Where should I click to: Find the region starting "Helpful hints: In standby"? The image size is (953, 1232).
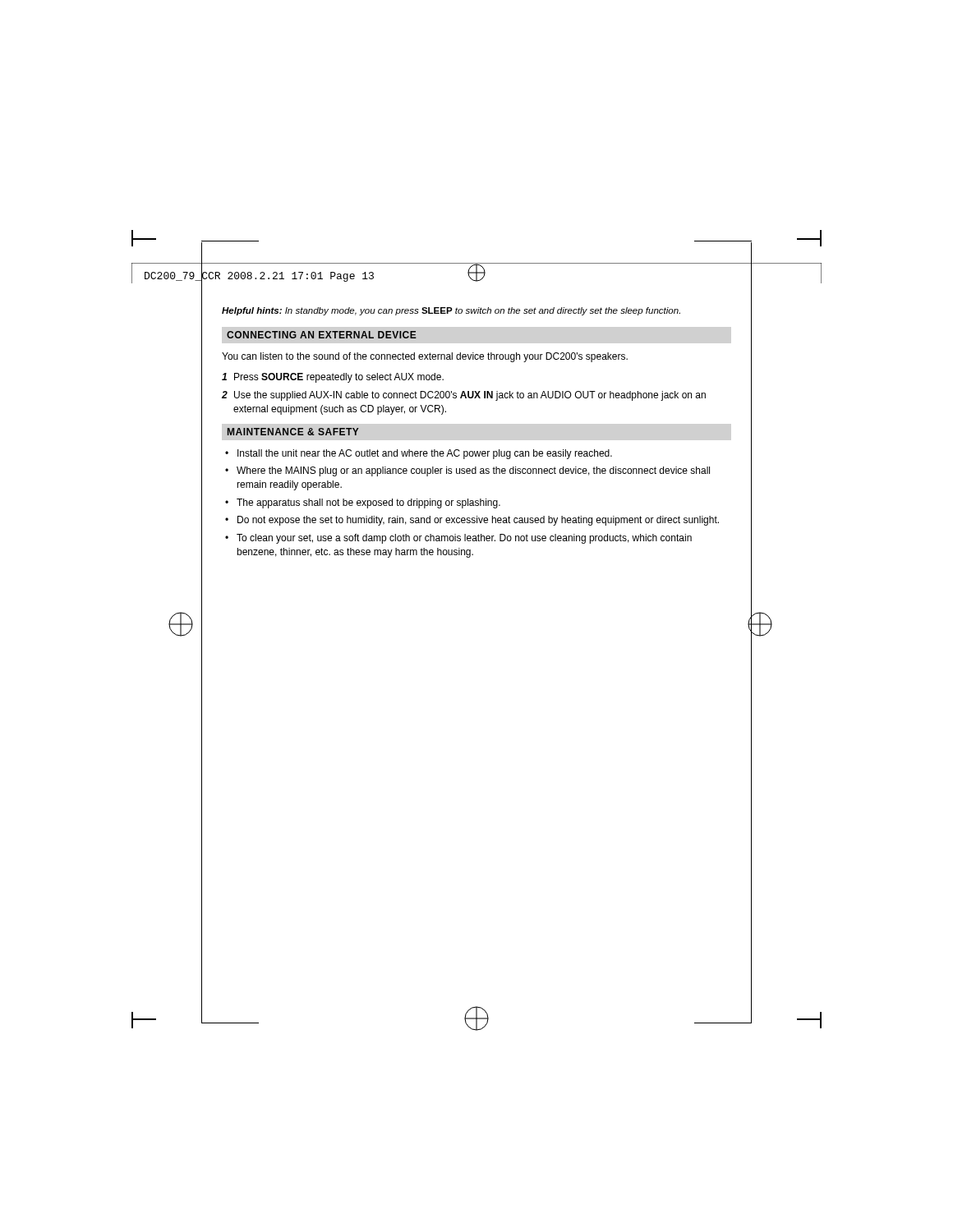pyautogui.click(x=452, y=310)
